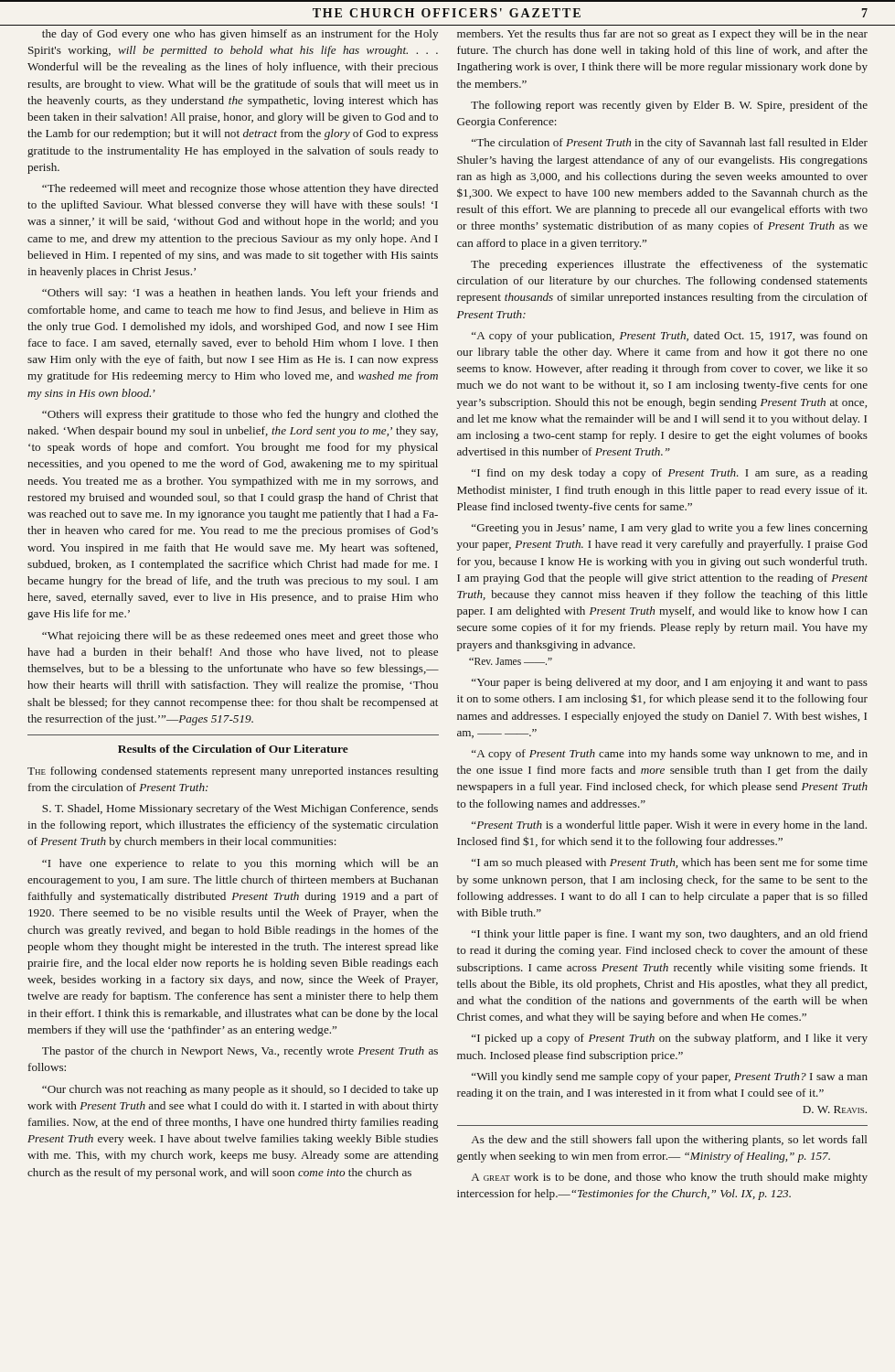
Task: Locate the text block starting "“A copy of Present Truth came"
Action: point(662,779)
